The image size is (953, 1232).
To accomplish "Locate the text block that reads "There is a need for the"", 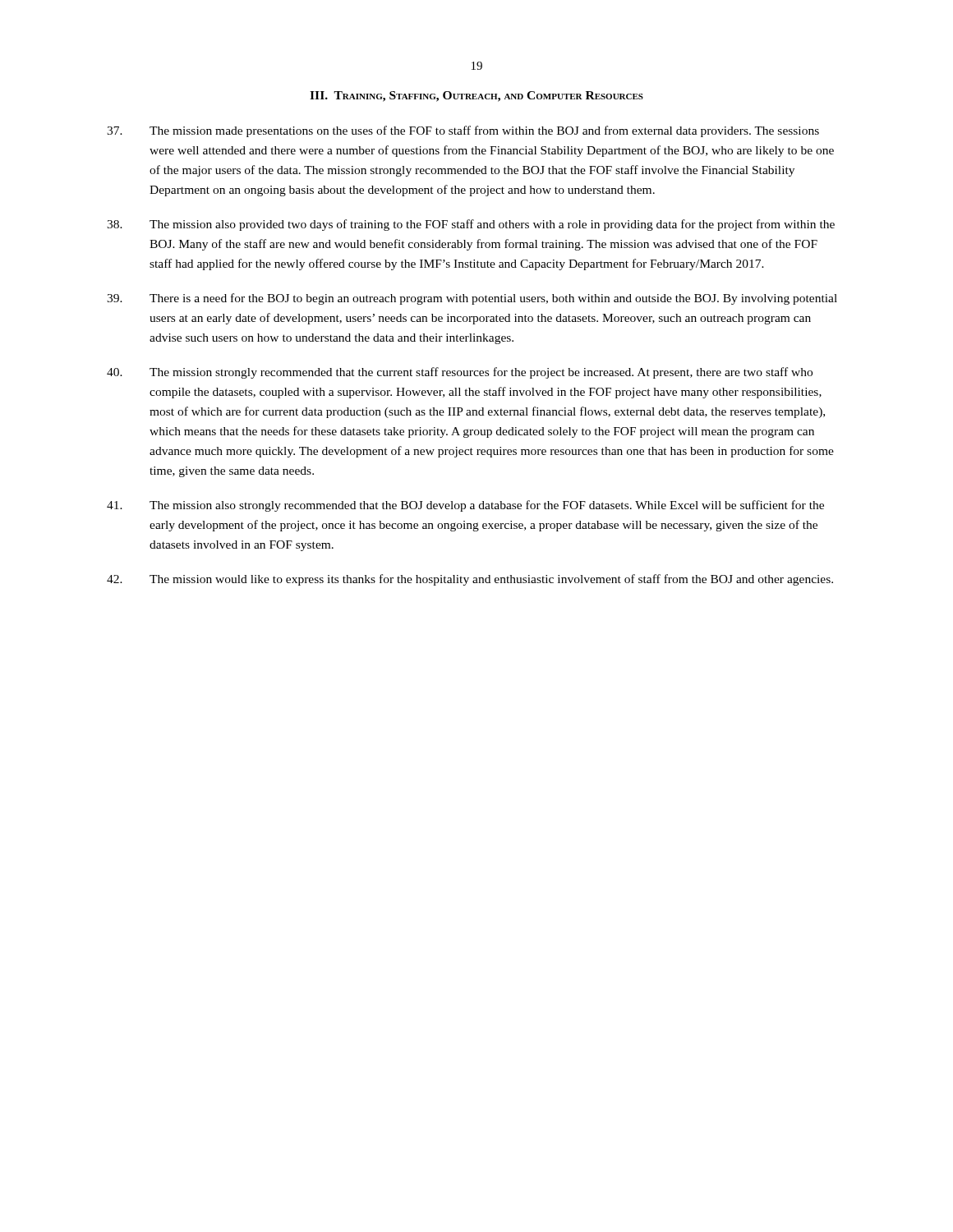I will [475, 318].
